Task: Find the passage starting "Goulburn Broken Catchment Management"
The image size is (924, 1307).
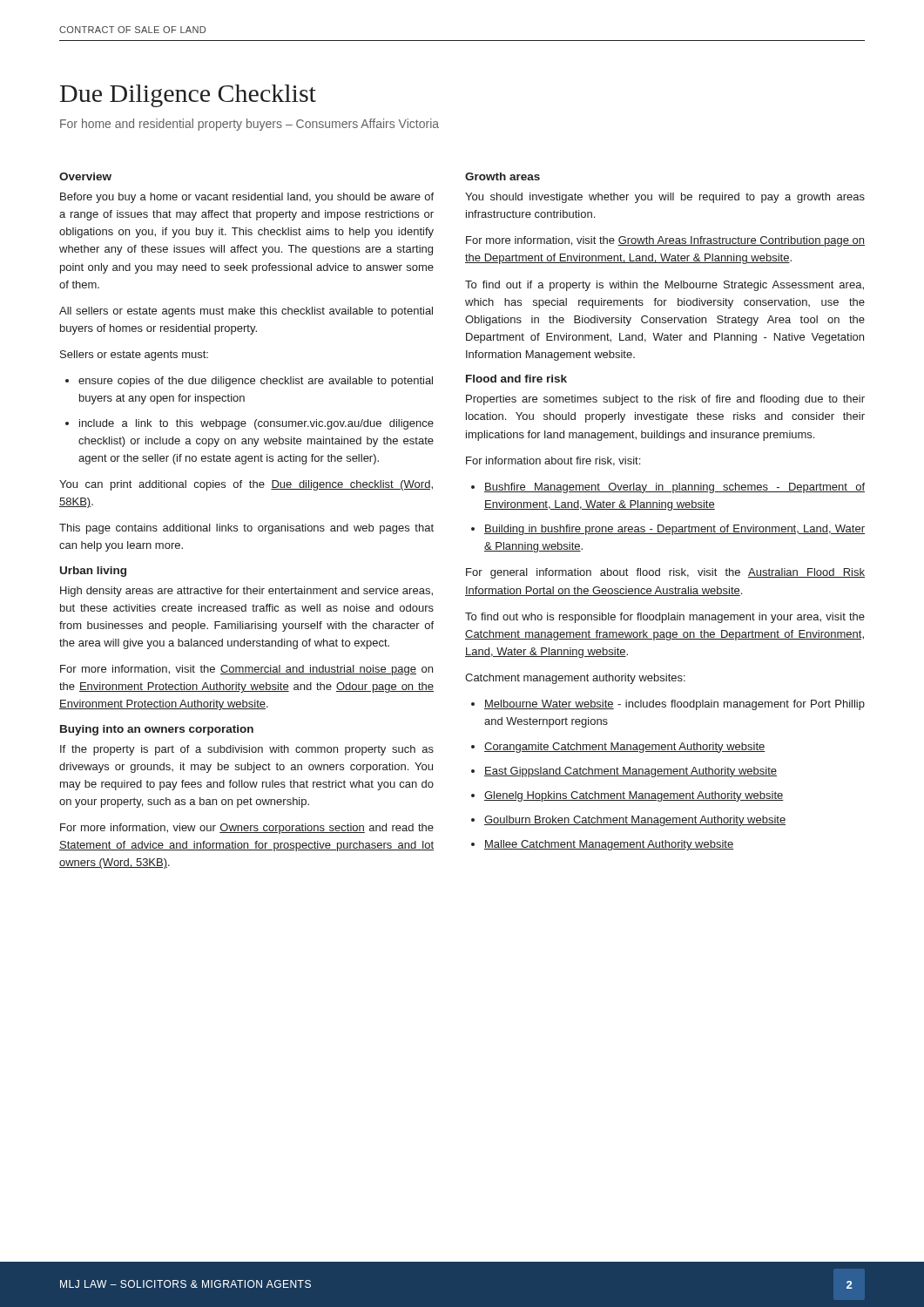Action: click(x=674, y=820)
